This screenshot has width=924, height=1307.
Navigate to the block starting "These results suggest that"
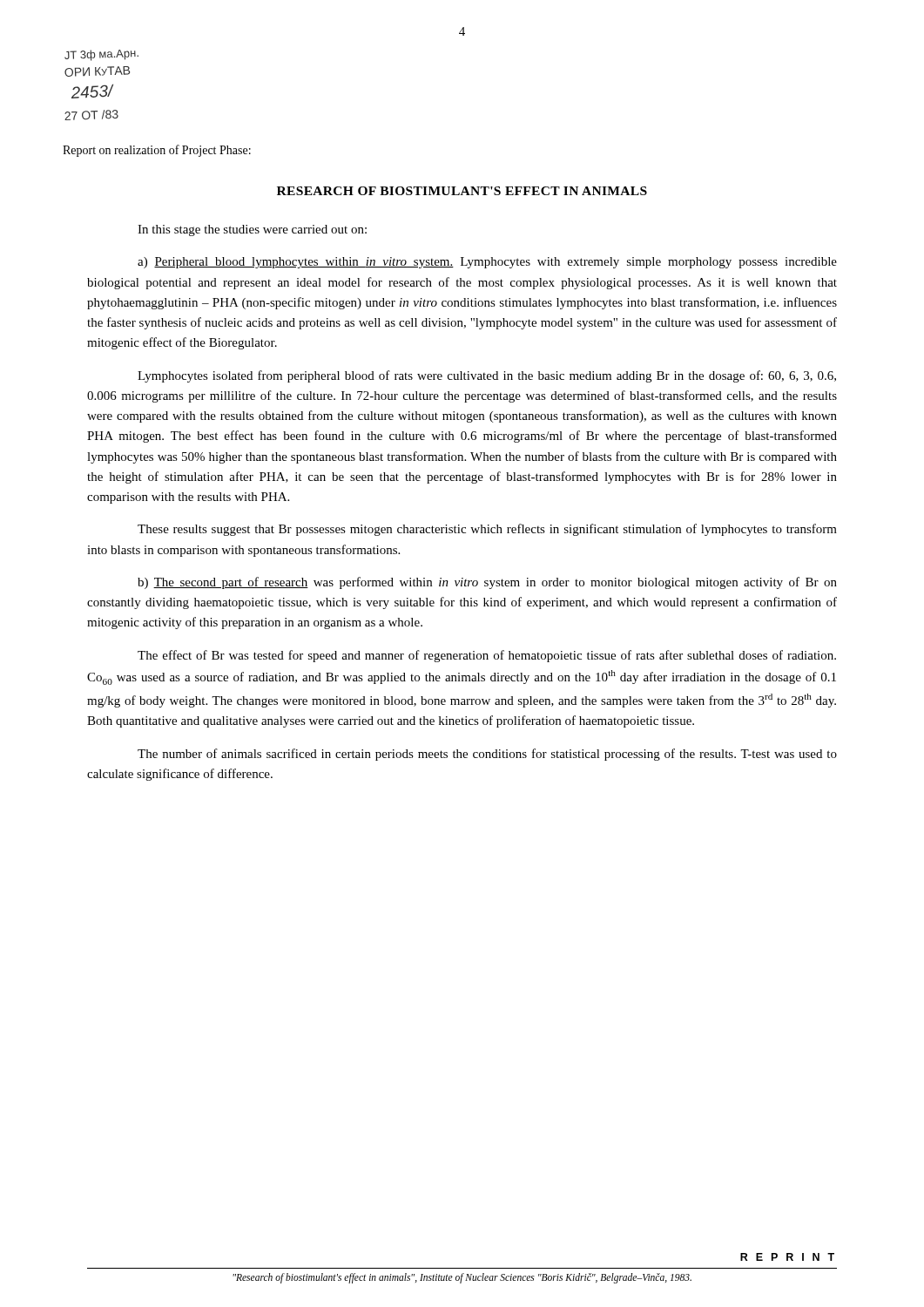point(462,539)
